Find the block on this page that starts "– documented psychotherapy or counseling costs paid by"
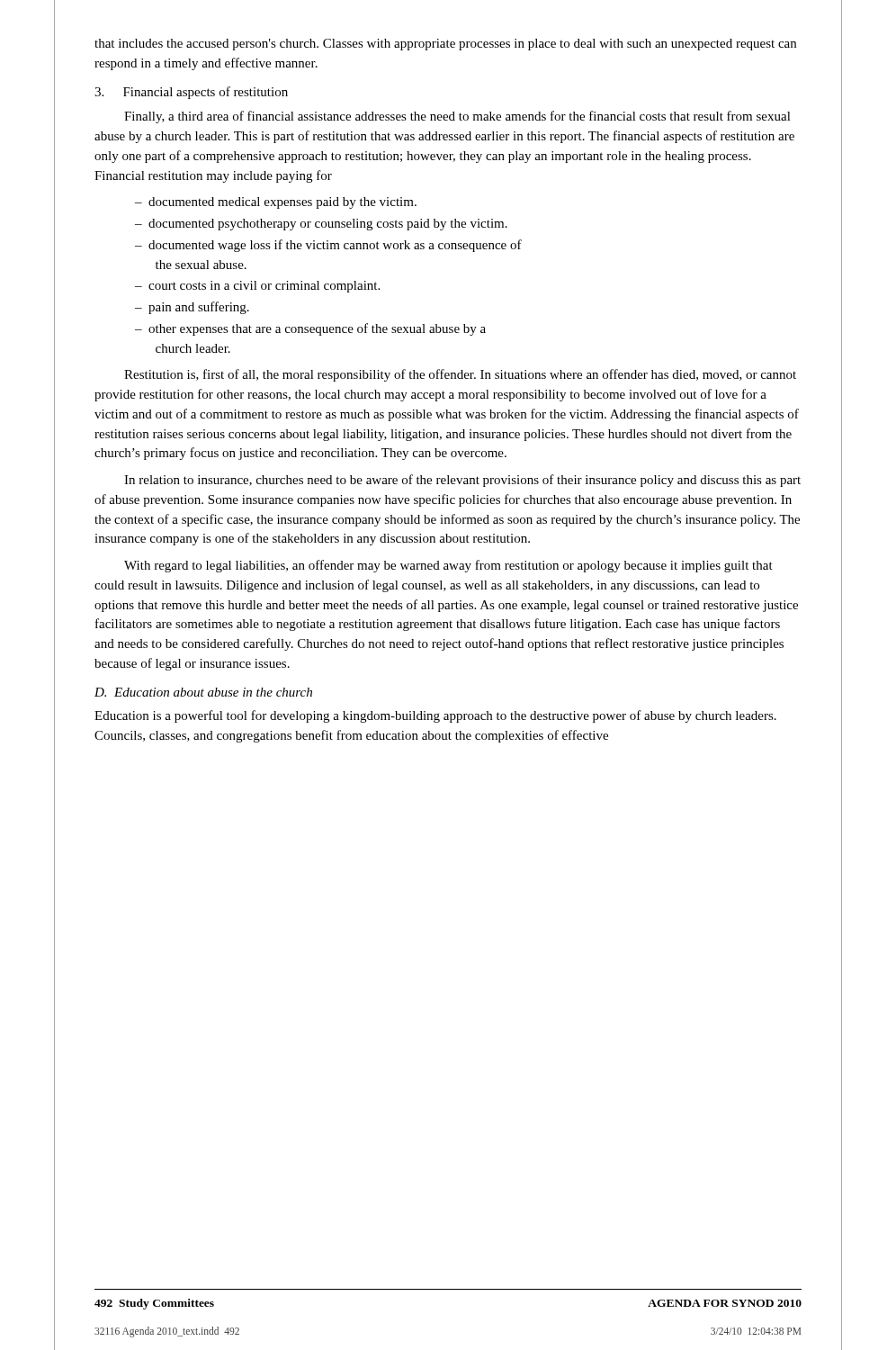 [x=321, y=223]
